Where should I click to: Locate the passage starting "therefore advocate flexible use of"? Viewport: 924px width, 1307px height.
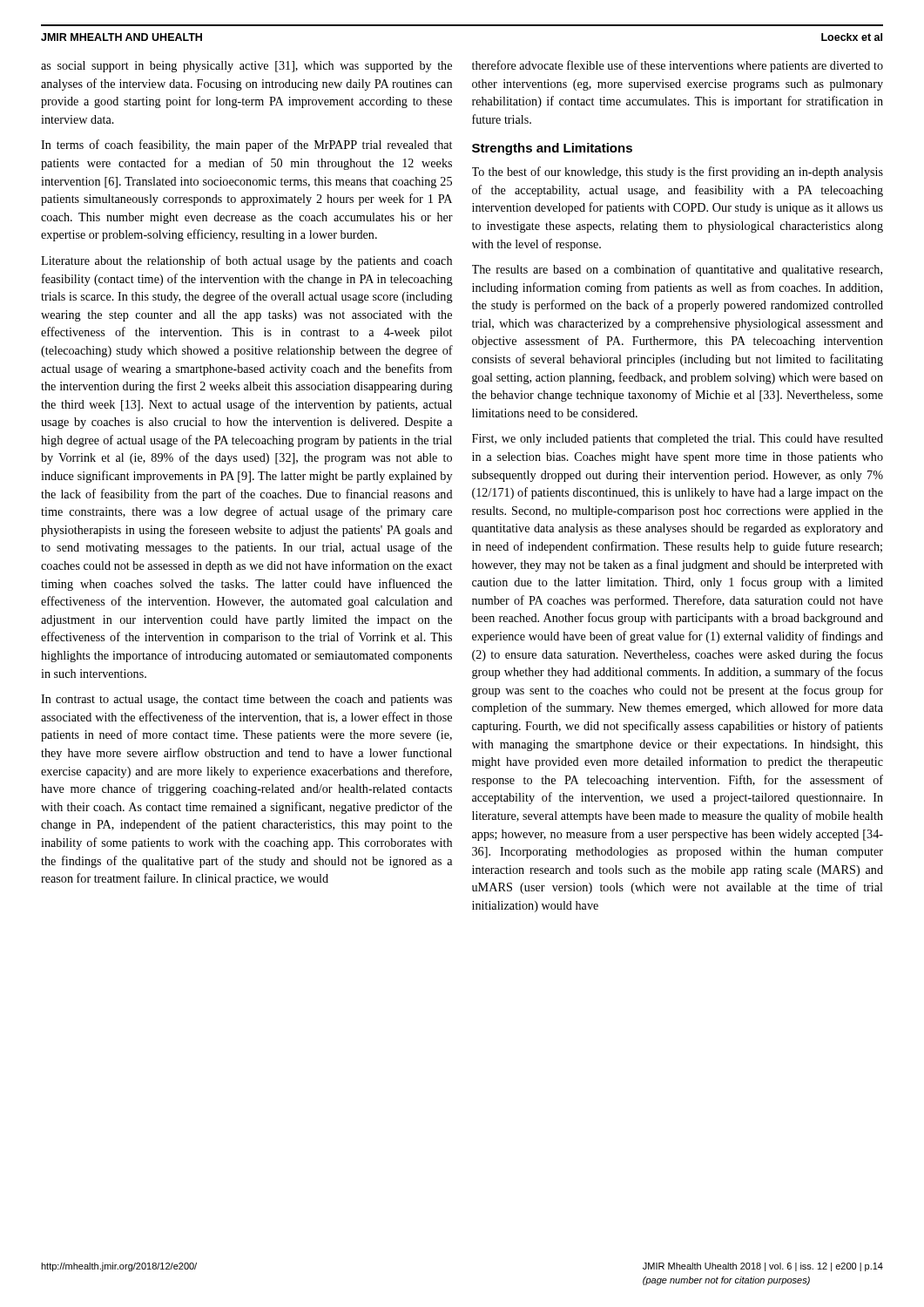point(677,92)
